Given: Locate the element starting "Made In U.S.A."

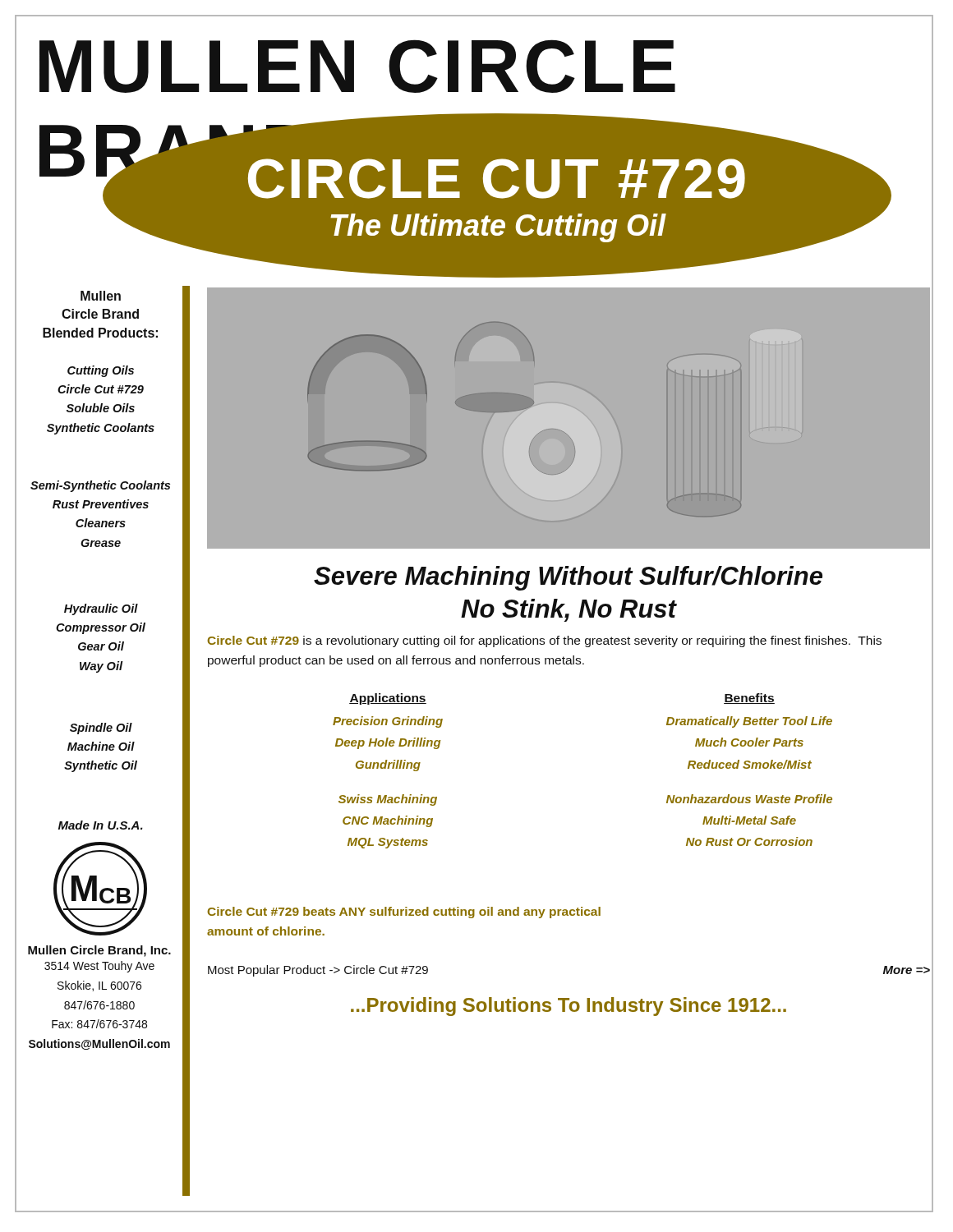Looking at the screenshot, I should pyautogui.click(x=101, y=825).
